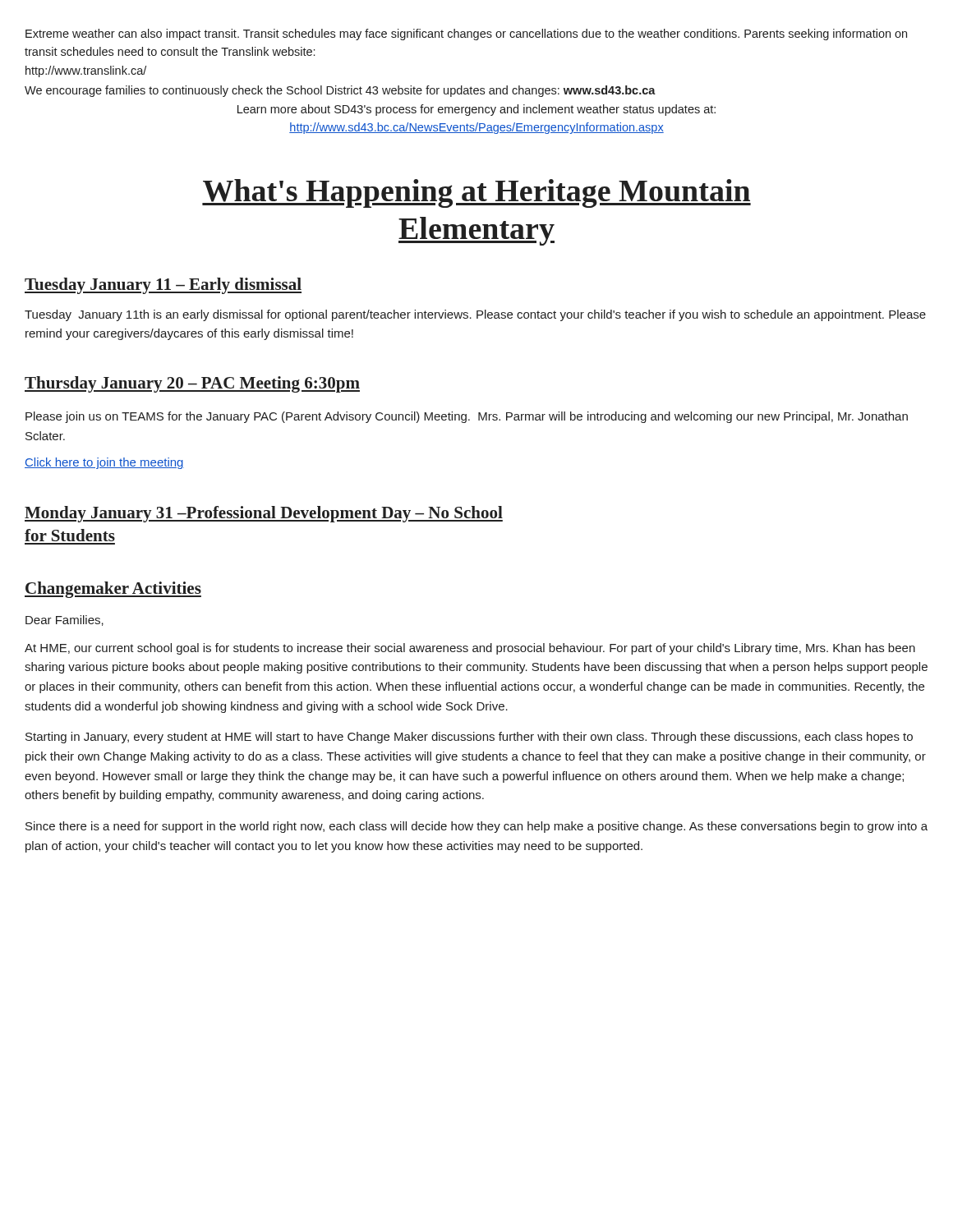
Task: Point to the block beginning "At HME, our current"
Action: point(476,676)
